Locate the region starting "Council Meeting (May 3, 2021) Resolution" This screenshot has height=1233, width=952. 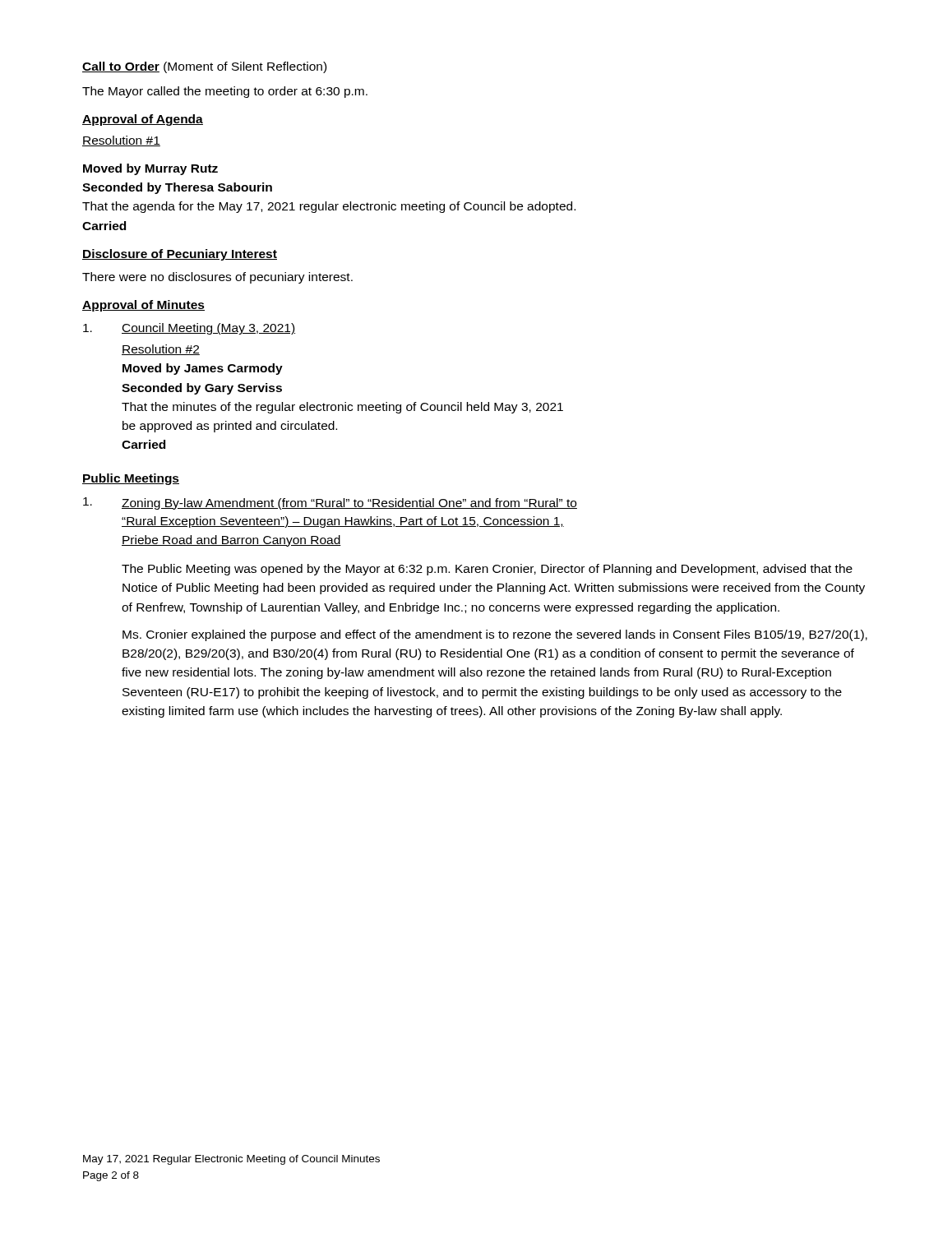pos(189,329)
